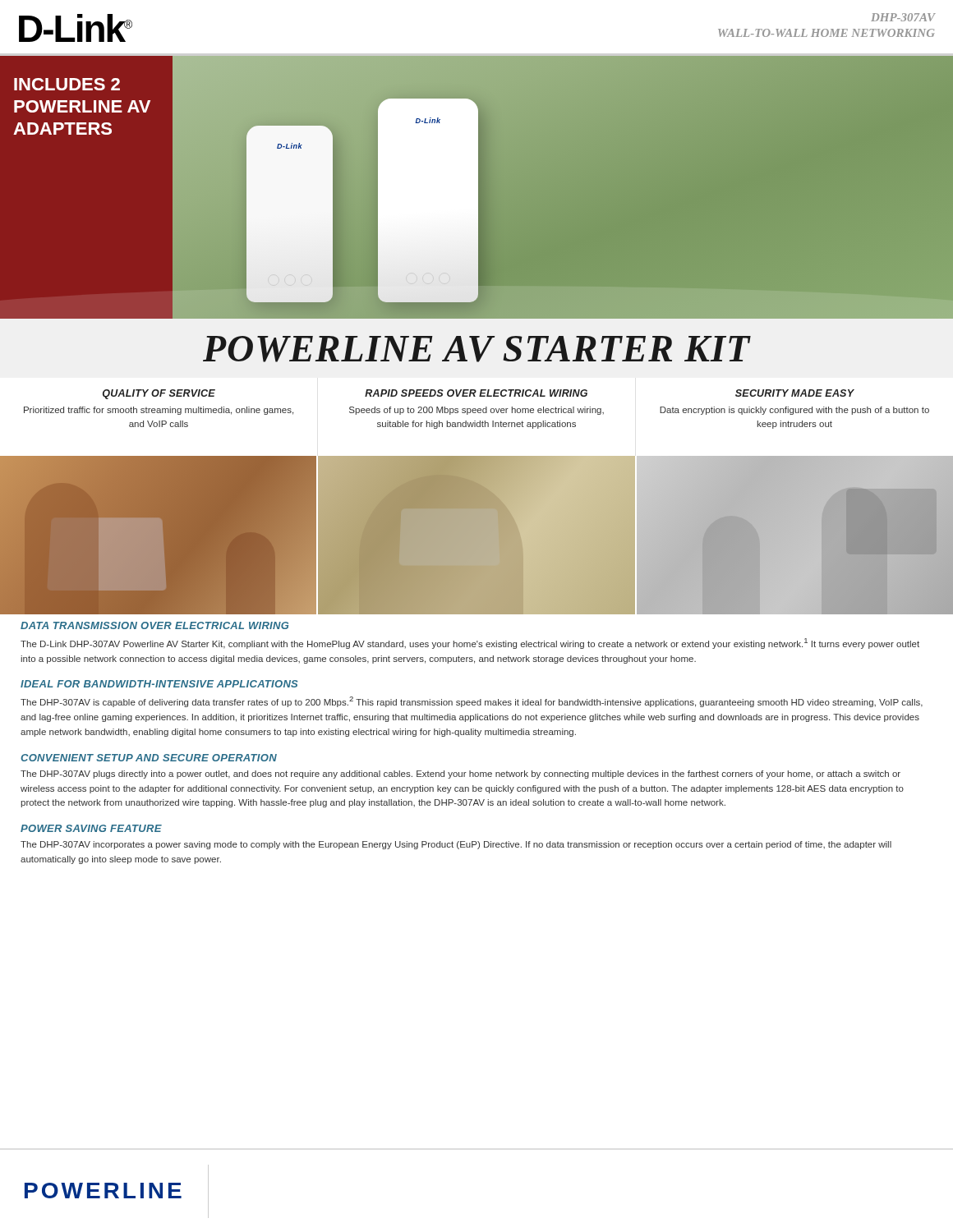Image resolution: width=953 pixels, height=1232 pixels.
Task: Point to the text starting "Prioritized traffic for smooth streaming multimedia, online games,"
Action: [159, 417]
